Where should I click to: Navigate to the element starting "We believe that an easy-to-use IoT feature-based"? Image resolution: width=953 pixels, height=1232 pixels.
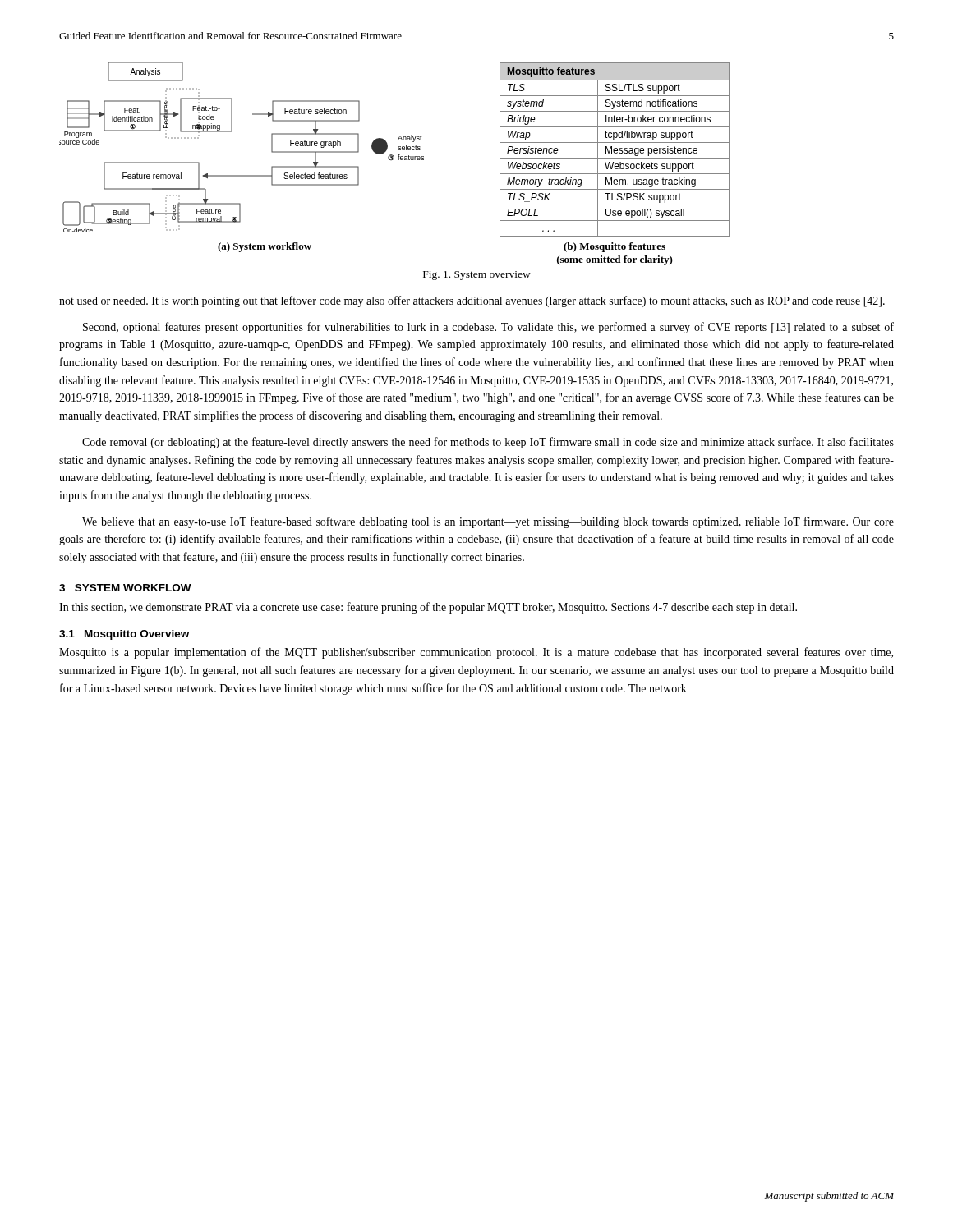[476, 539]
